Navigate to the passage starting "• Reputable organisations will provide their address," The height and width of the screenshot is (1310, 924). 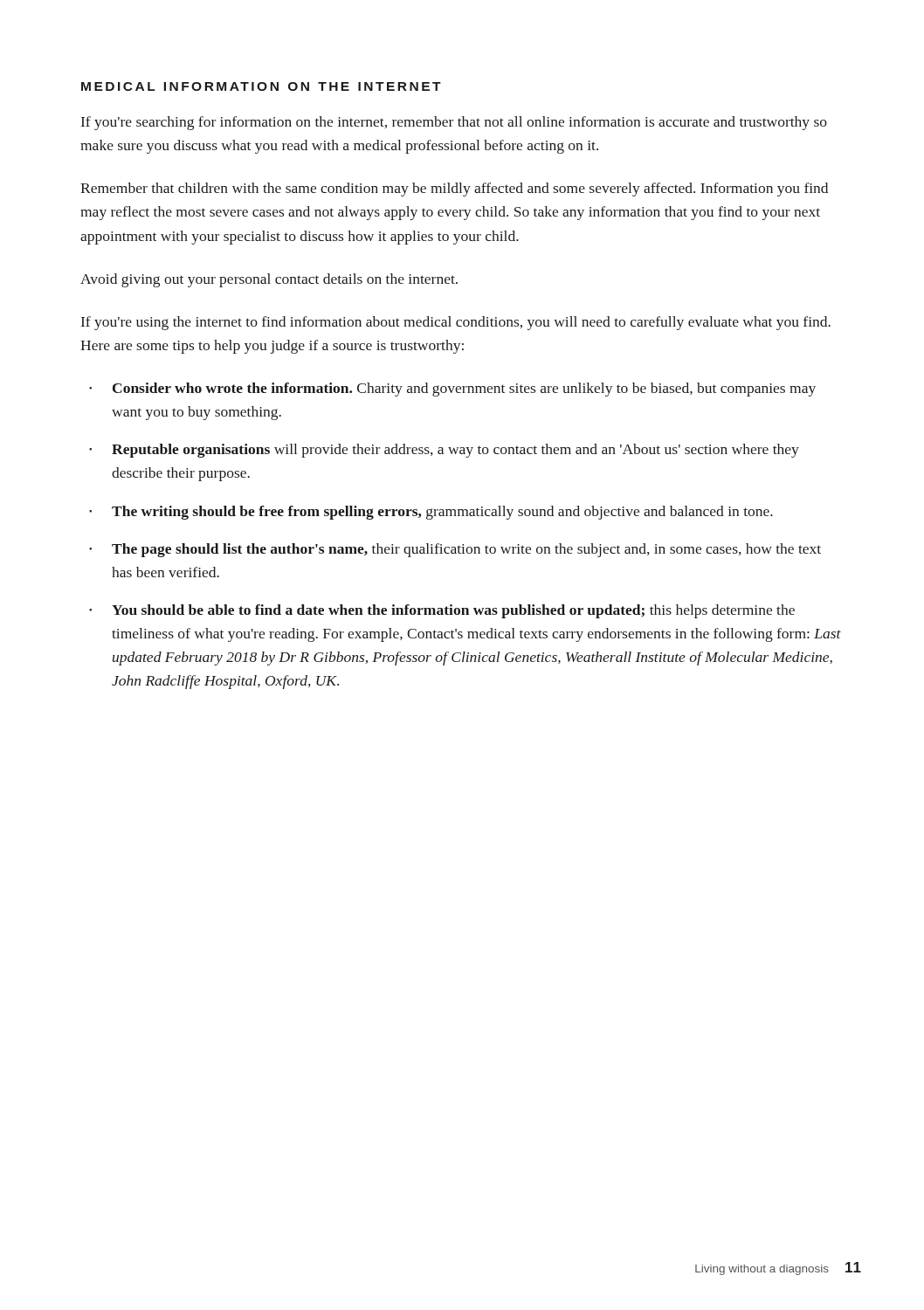pyautogui.click(x=466, y=461)
